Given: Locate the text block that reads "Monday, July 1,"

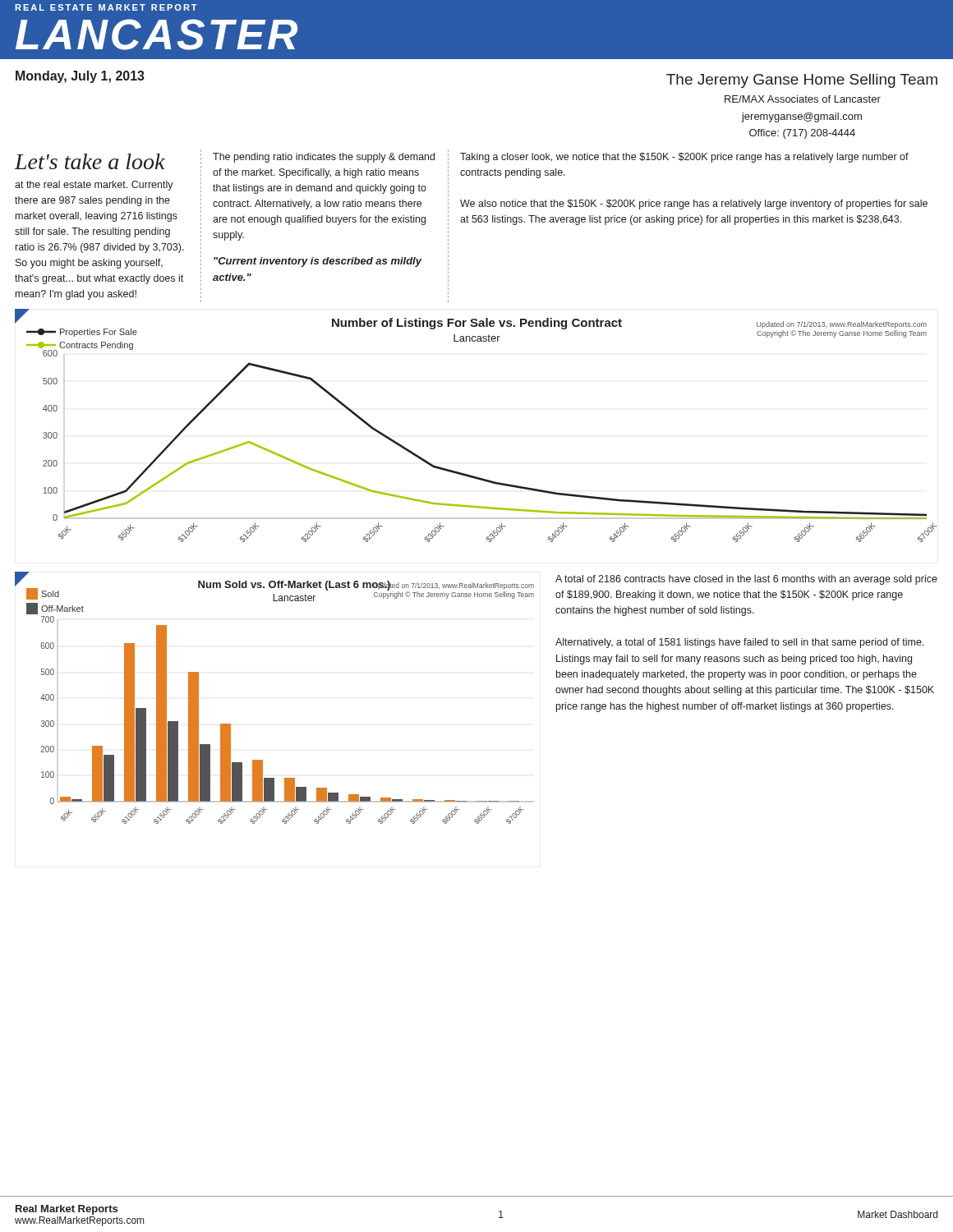Looking at the screenshot, I should coord(80,76).
